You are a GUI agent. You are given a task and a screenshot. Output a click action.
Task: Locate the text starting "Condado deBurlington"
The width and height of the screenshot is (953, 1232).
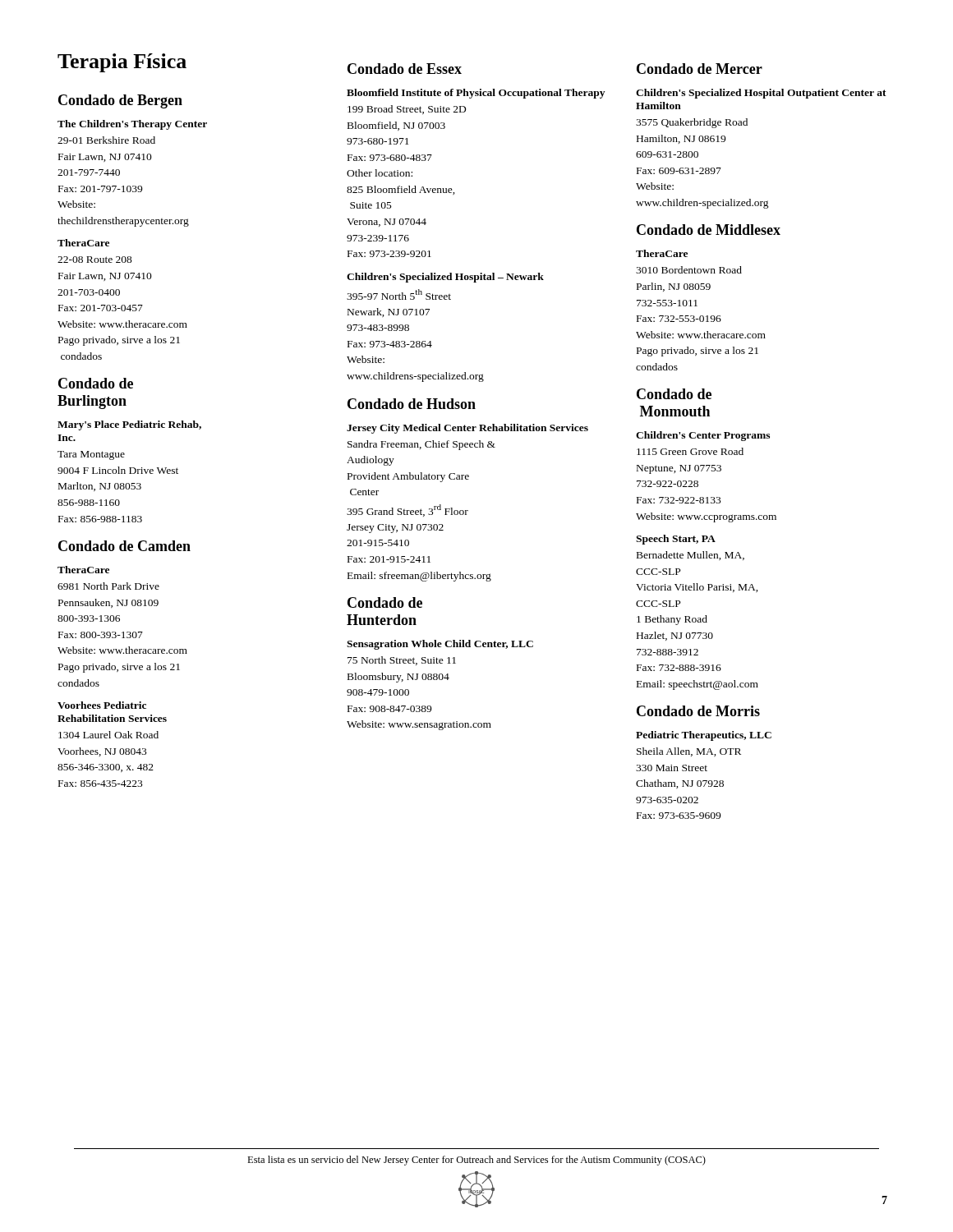(x=96, y=383)
